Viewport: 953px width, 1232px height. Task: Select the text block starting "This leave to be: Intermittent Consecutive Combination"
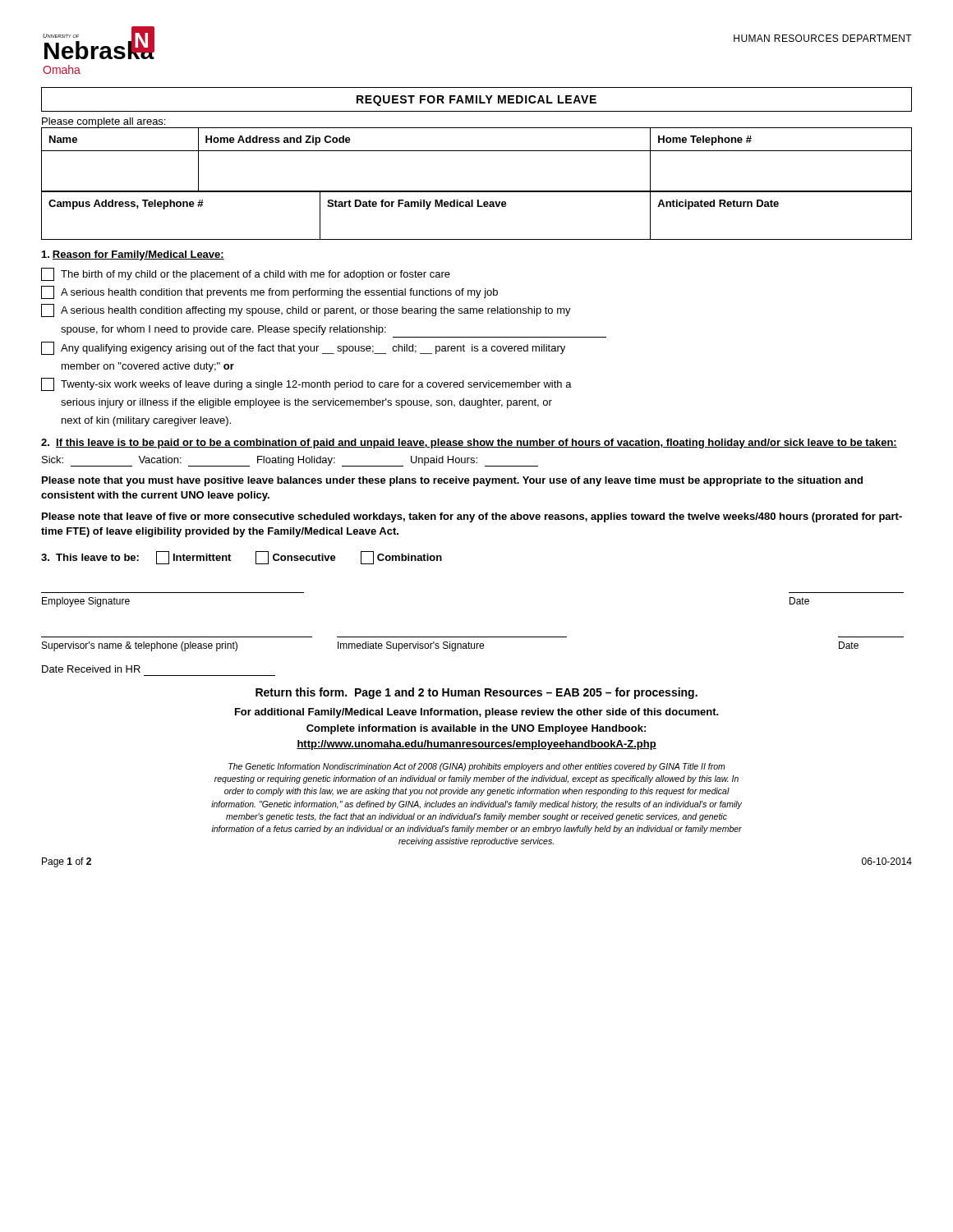click(x=254, y=558)
